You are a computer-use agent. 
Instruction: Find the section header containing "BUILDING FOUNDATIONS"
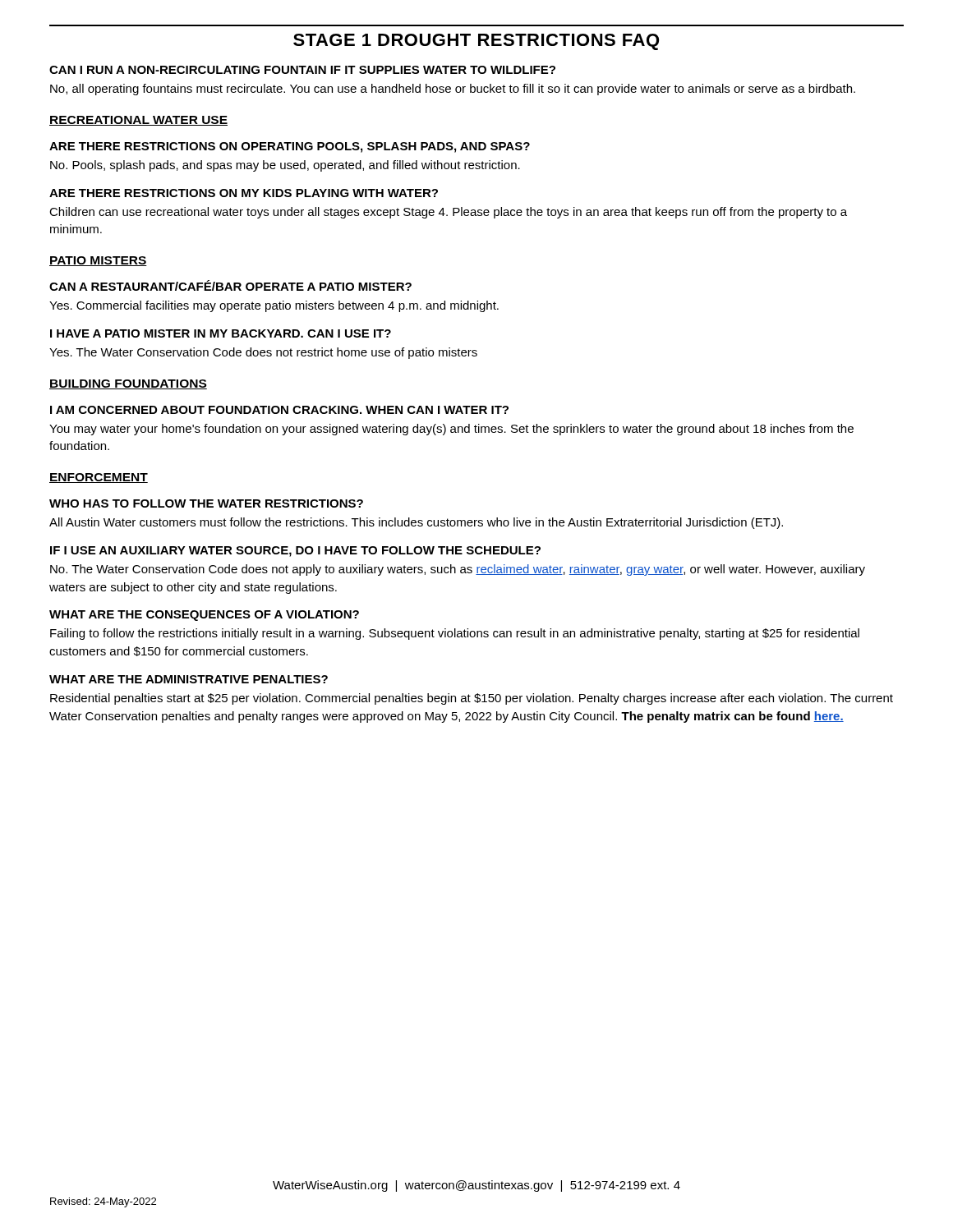[x=128, y=384]
